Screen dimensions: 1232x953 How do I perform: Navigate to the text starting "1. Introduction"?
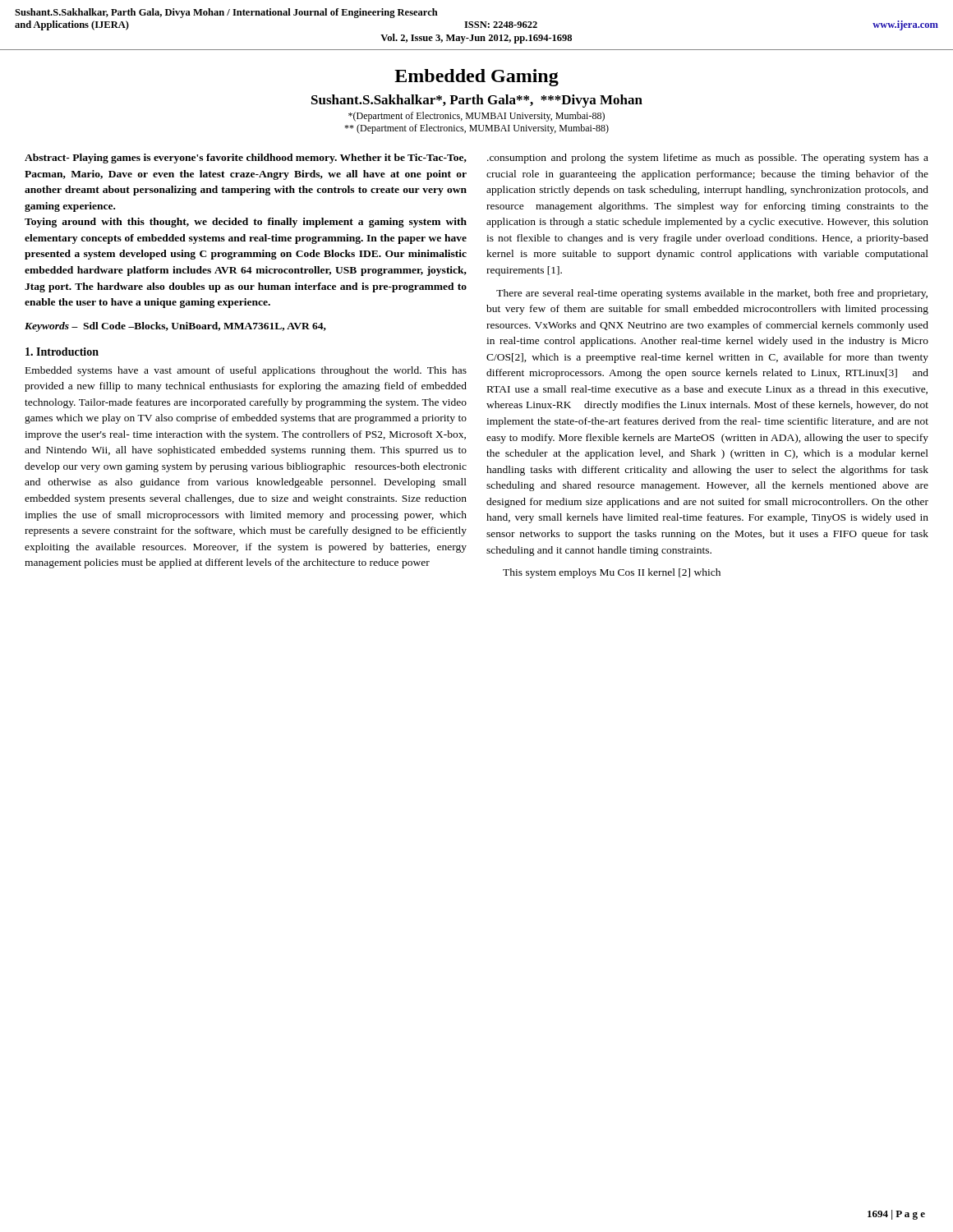point(62,351)
